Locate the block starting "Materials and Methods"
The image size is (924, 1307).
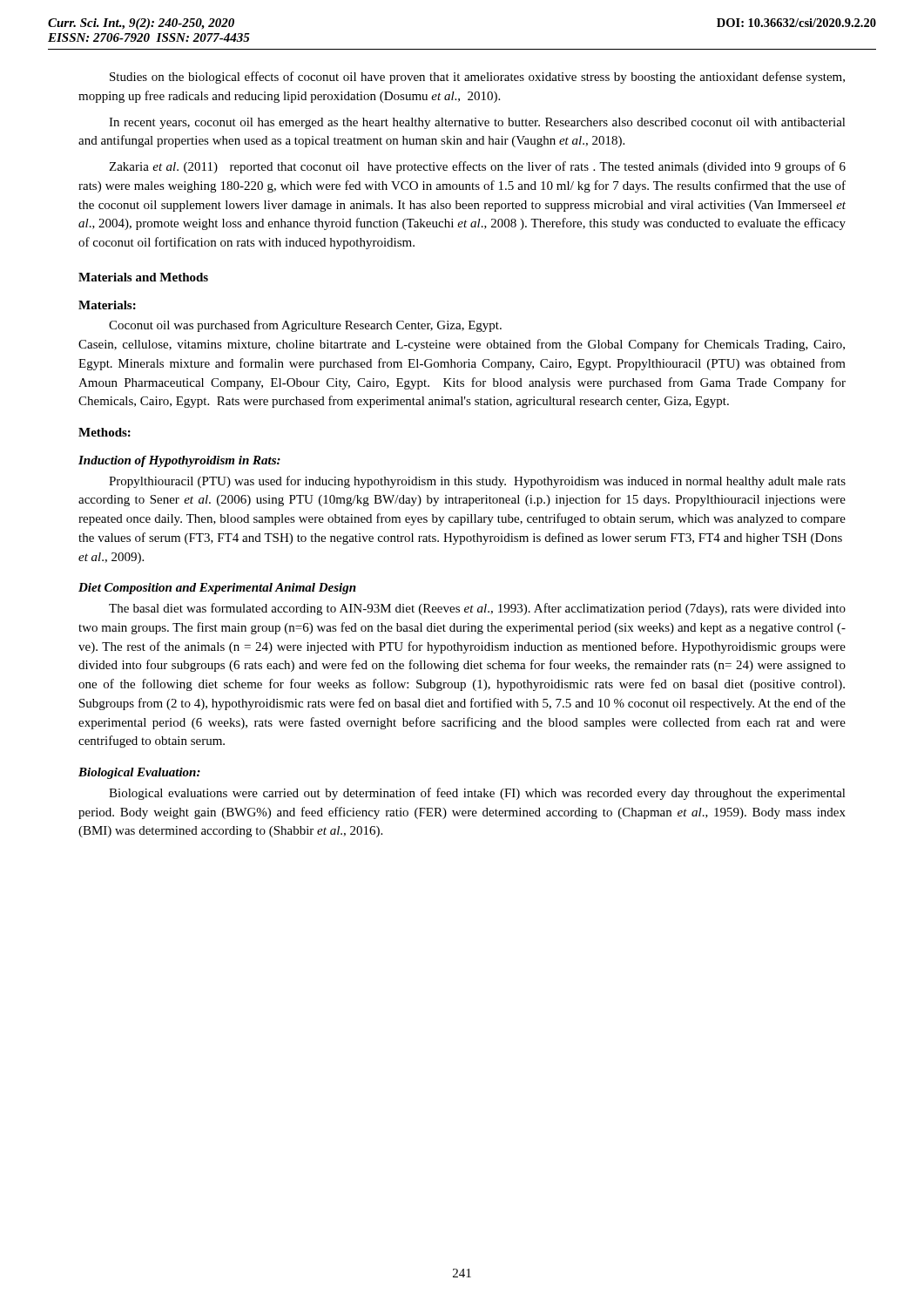pyautogui.click(x=143, y=277)
